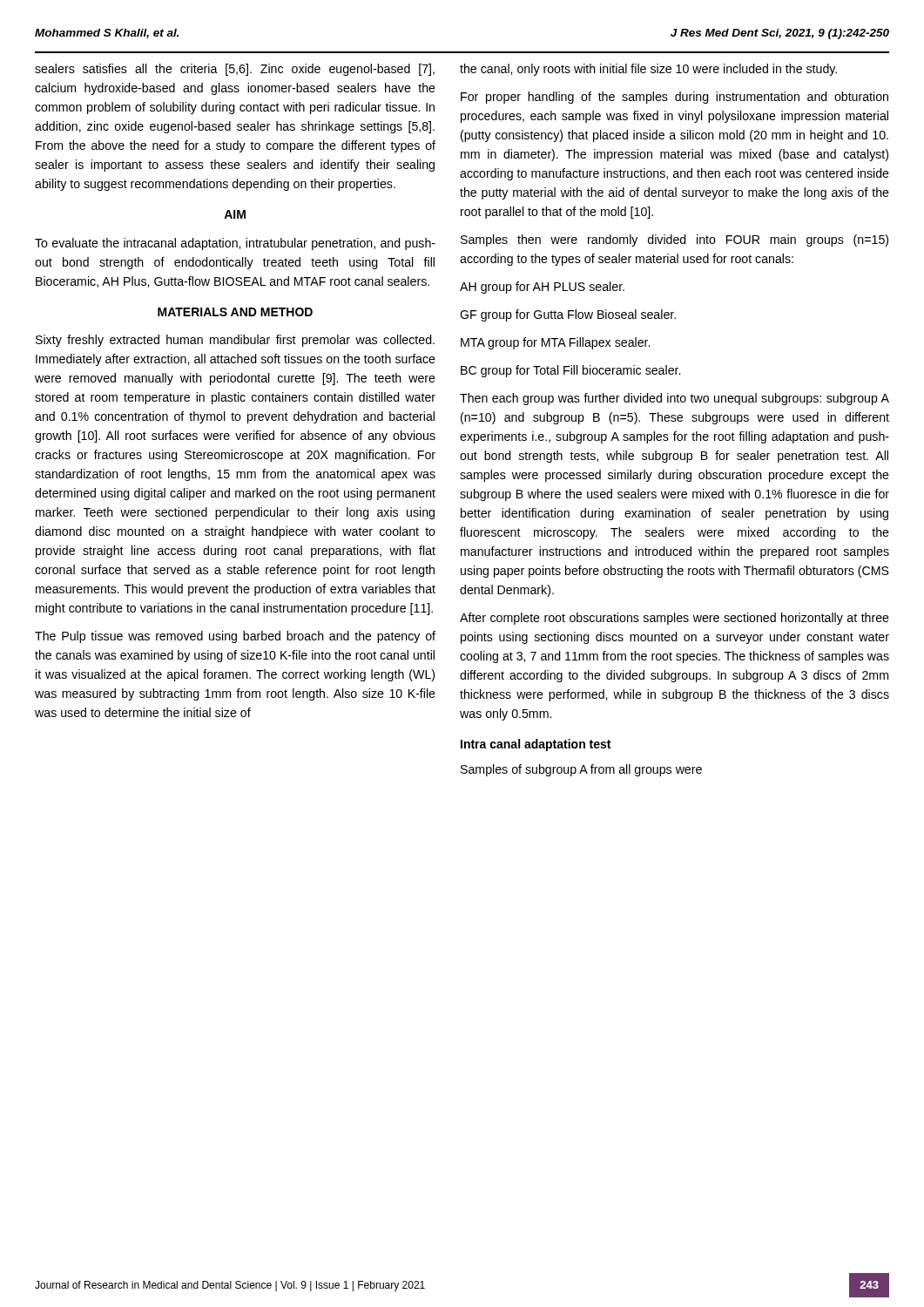Find the block on this page that starts "After complete root obscurations samples were sectioned"
The image size is (924, 1307).
[x=674, y=666]
